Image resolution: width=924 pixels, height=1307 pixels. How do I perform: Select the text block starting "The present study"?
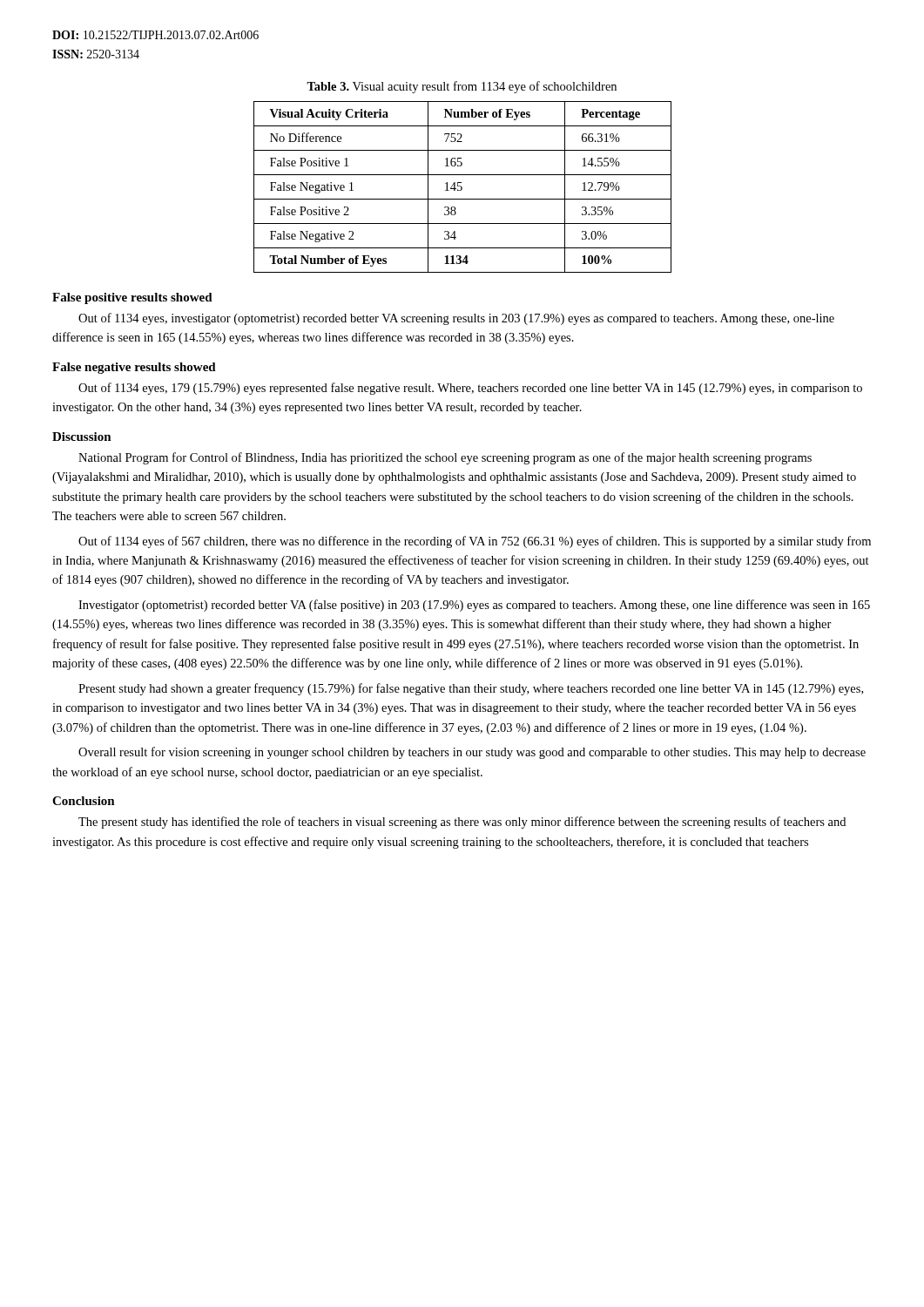click(x=449, y=832)
